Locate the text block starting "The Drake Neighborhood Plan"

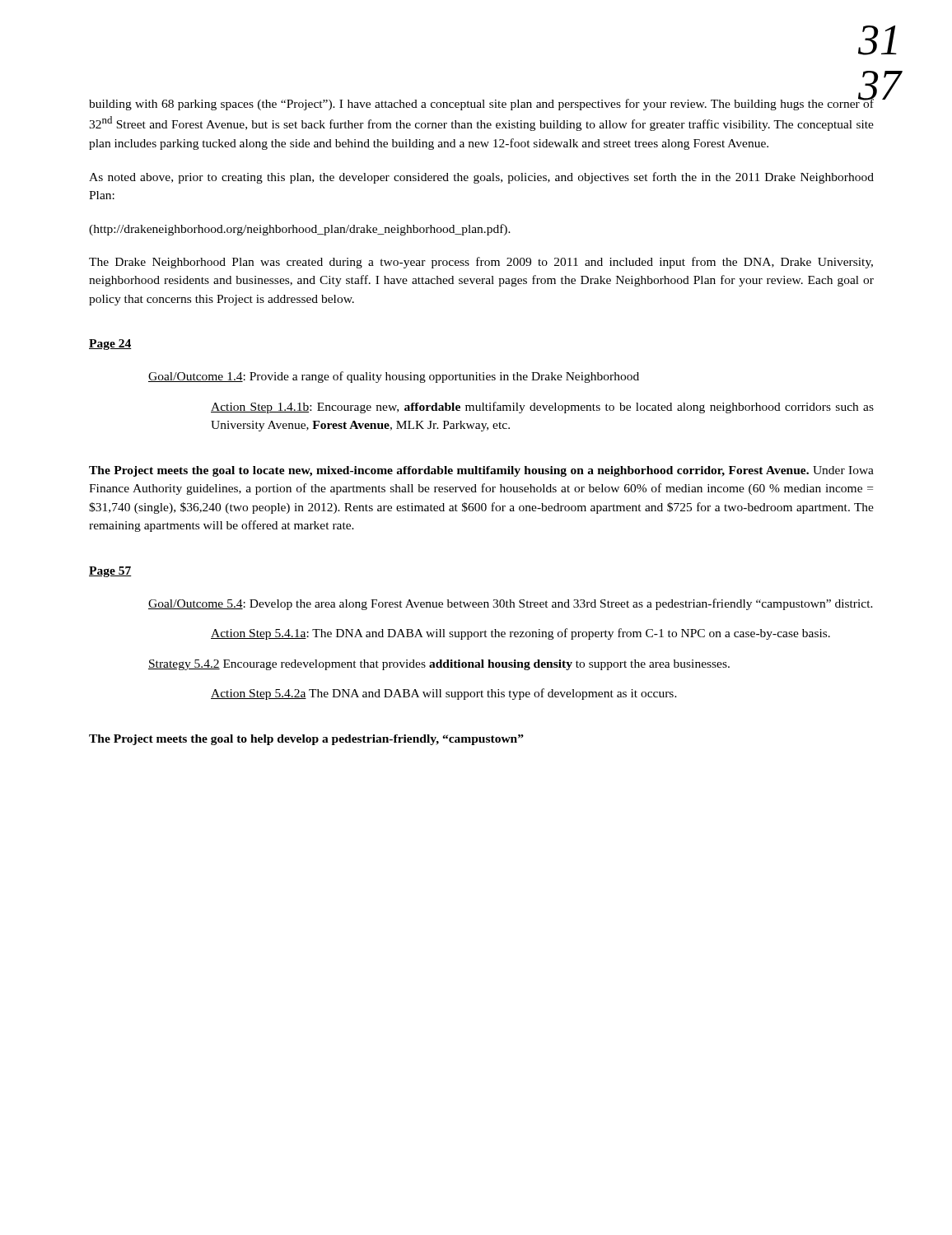[481, 280]
